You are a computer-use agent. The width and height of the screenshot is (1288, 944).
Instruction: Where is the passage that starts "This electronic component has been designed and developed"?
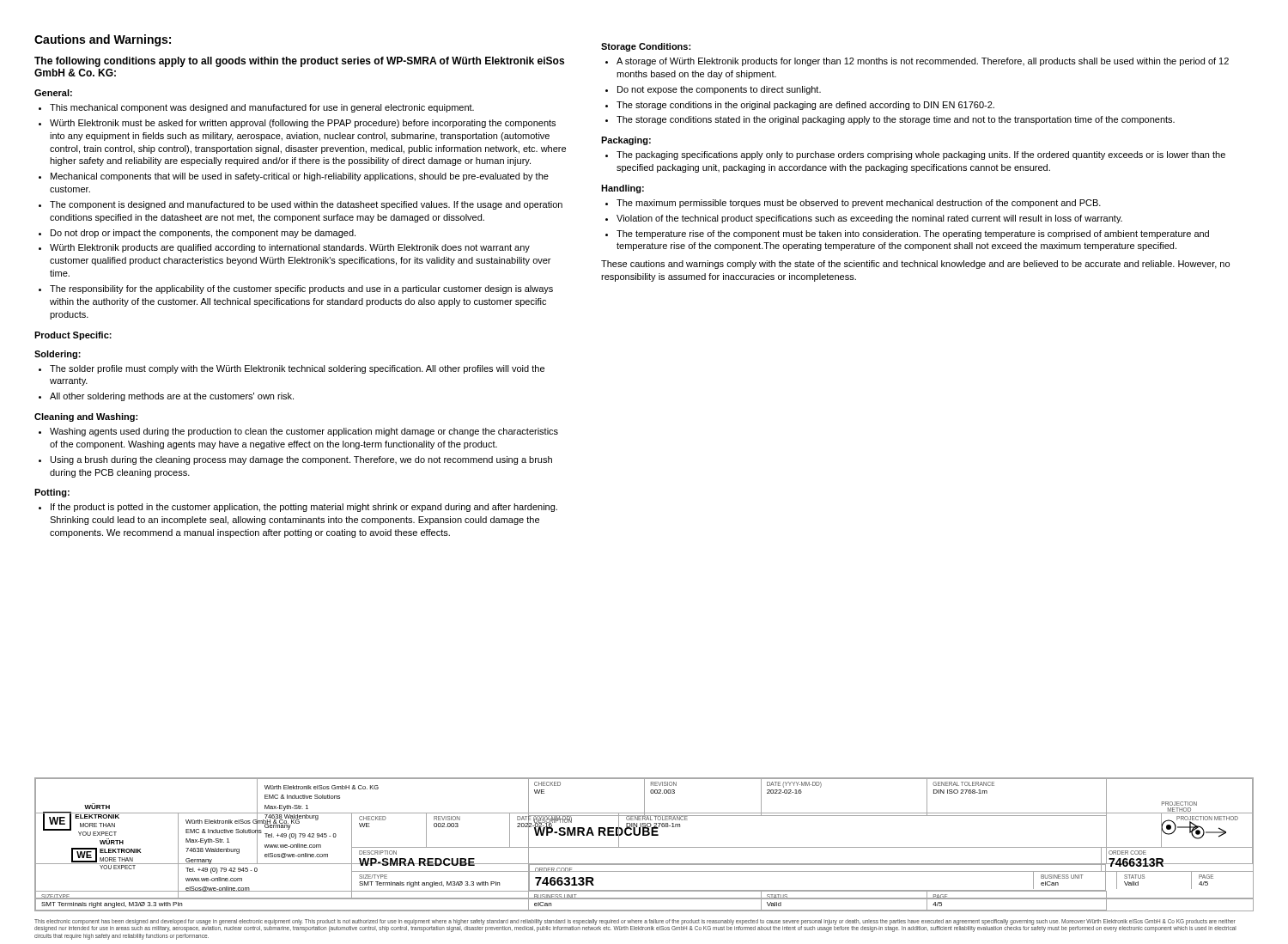coord(635,929)
